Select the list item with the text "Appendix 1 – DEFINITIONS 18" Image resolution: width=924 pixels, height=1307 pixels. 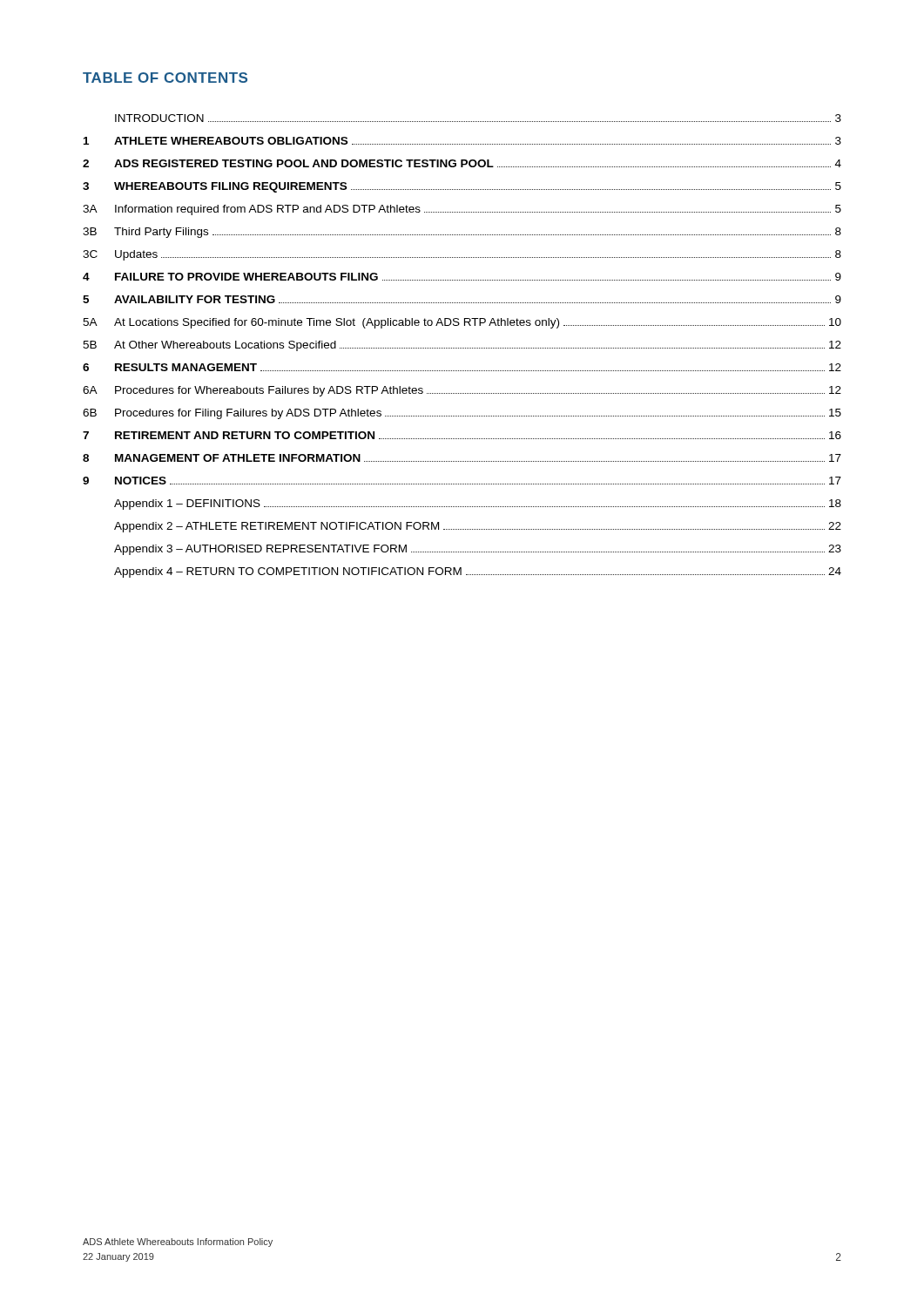[x=478, y=503]
